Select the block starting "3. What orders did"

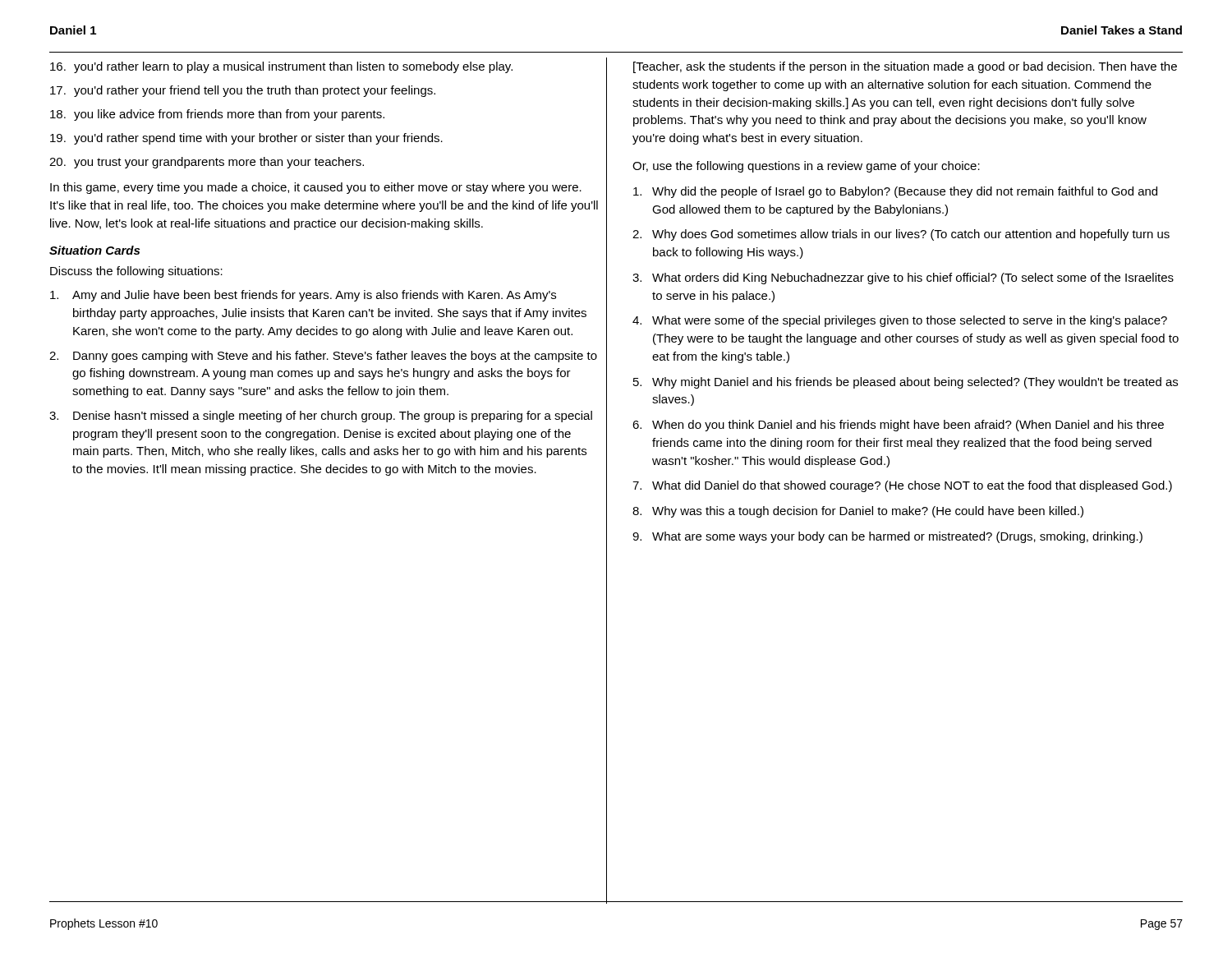908,286
